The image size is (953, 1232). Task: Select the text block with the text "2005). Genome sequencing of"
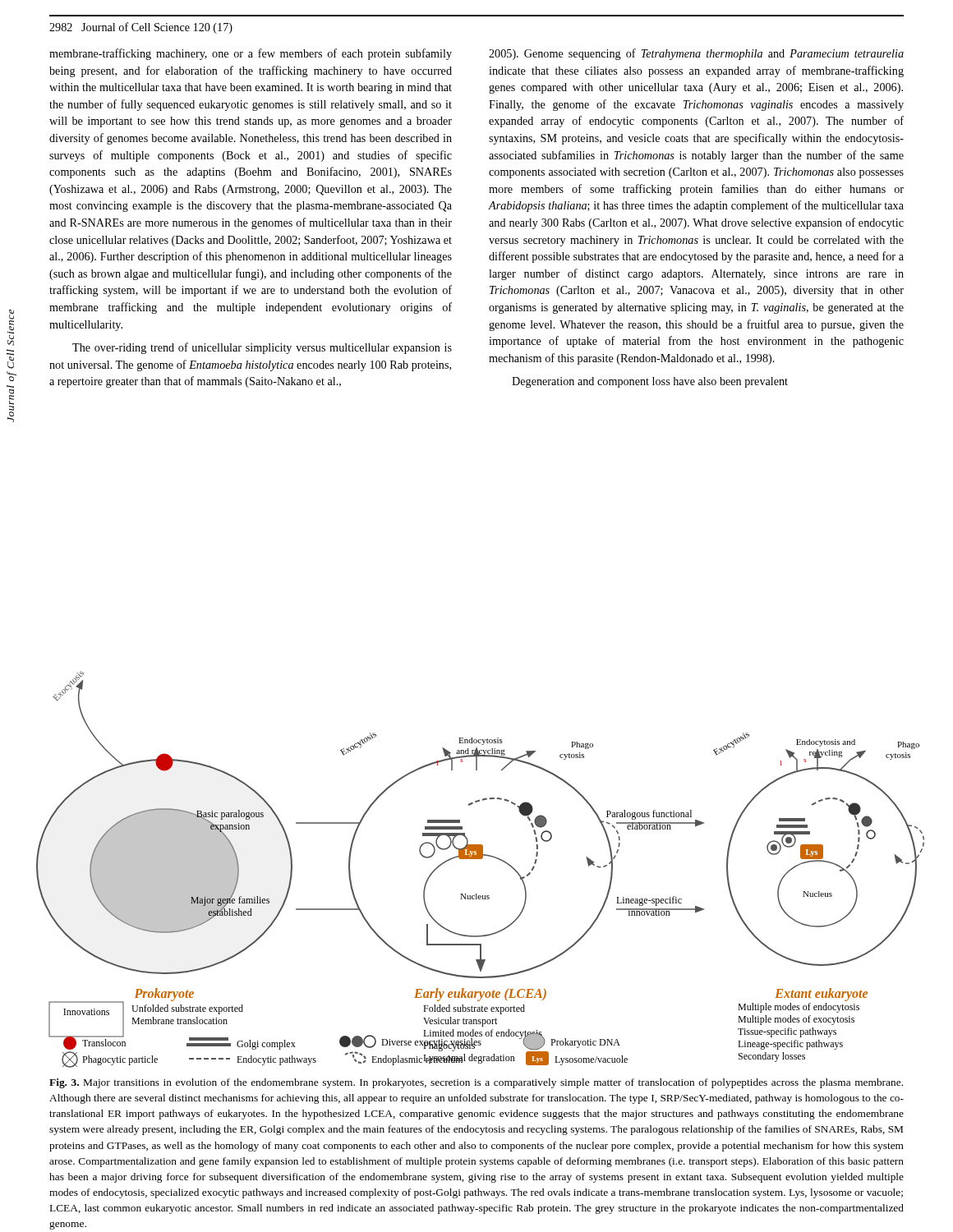click(696, 218)
